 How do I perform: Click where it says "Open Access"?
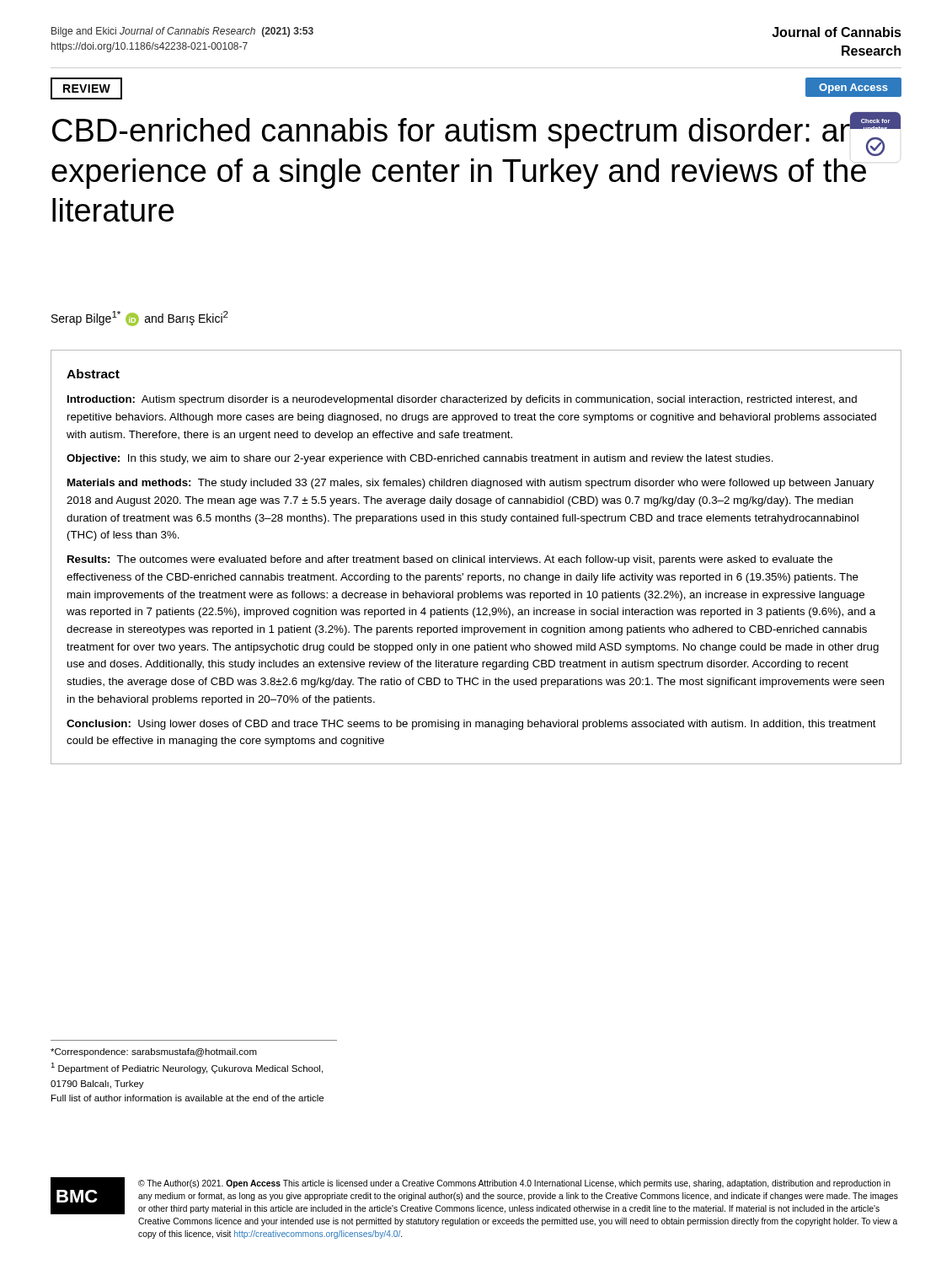pyautogui.click(x=853, y=87)
